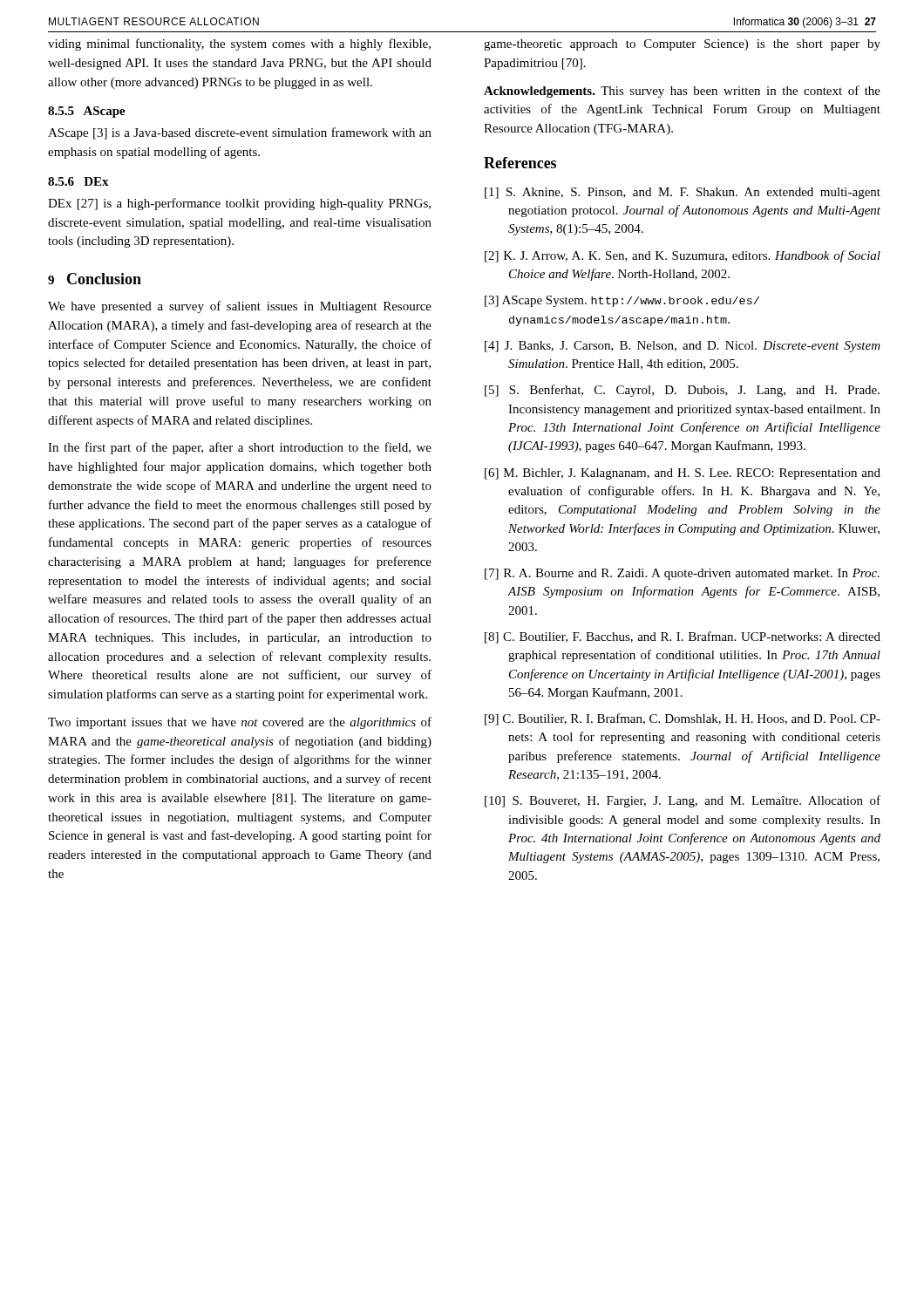The height and width of the screenshot is (1308, 924).
Task: Click on the text block that reads "DEx [27] is a high-performance toolkit providing high-quality"
Action: (240, 223)
